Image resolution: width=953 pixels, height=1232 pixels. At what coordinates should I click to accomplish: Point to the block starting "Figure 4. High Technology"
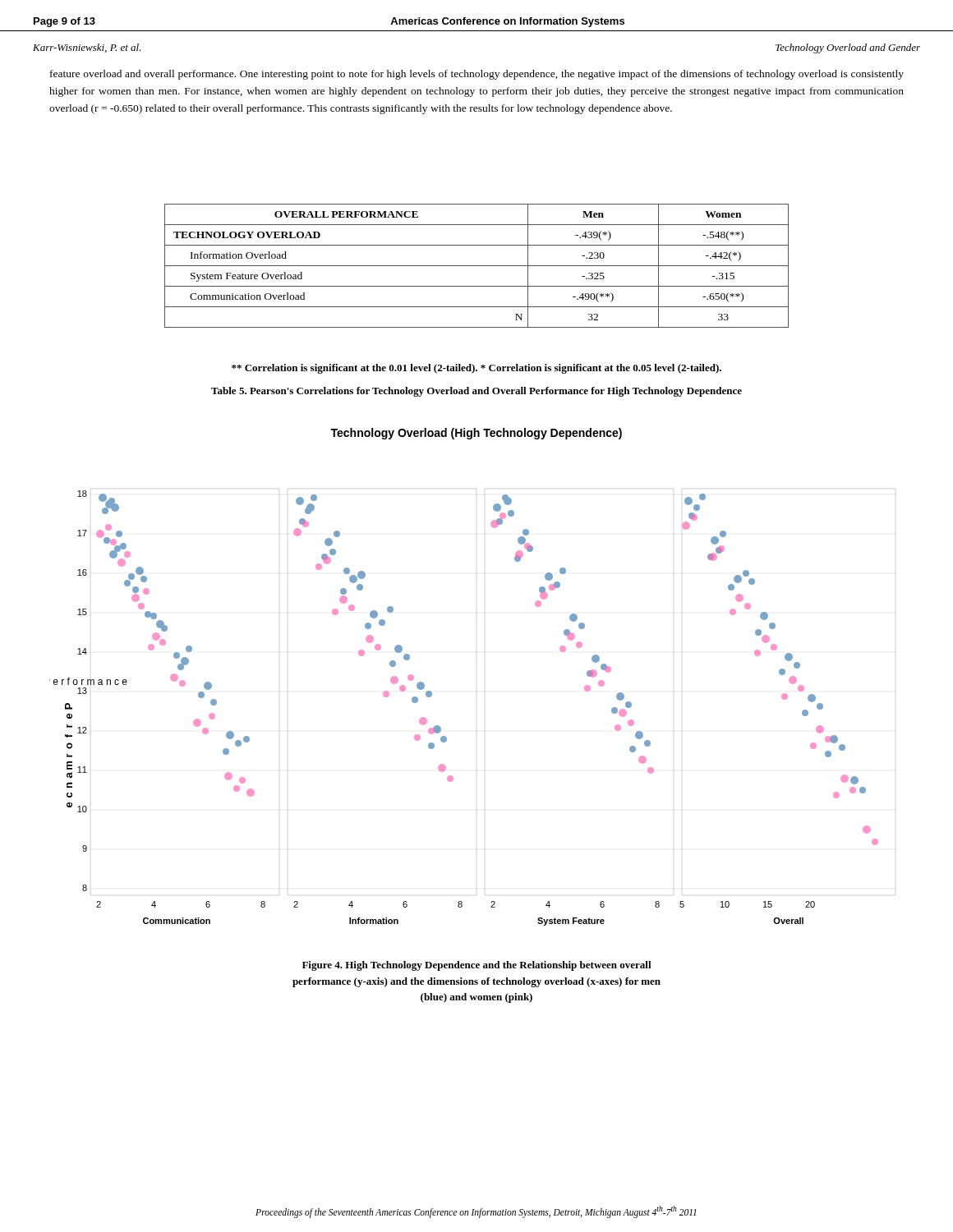476,981
